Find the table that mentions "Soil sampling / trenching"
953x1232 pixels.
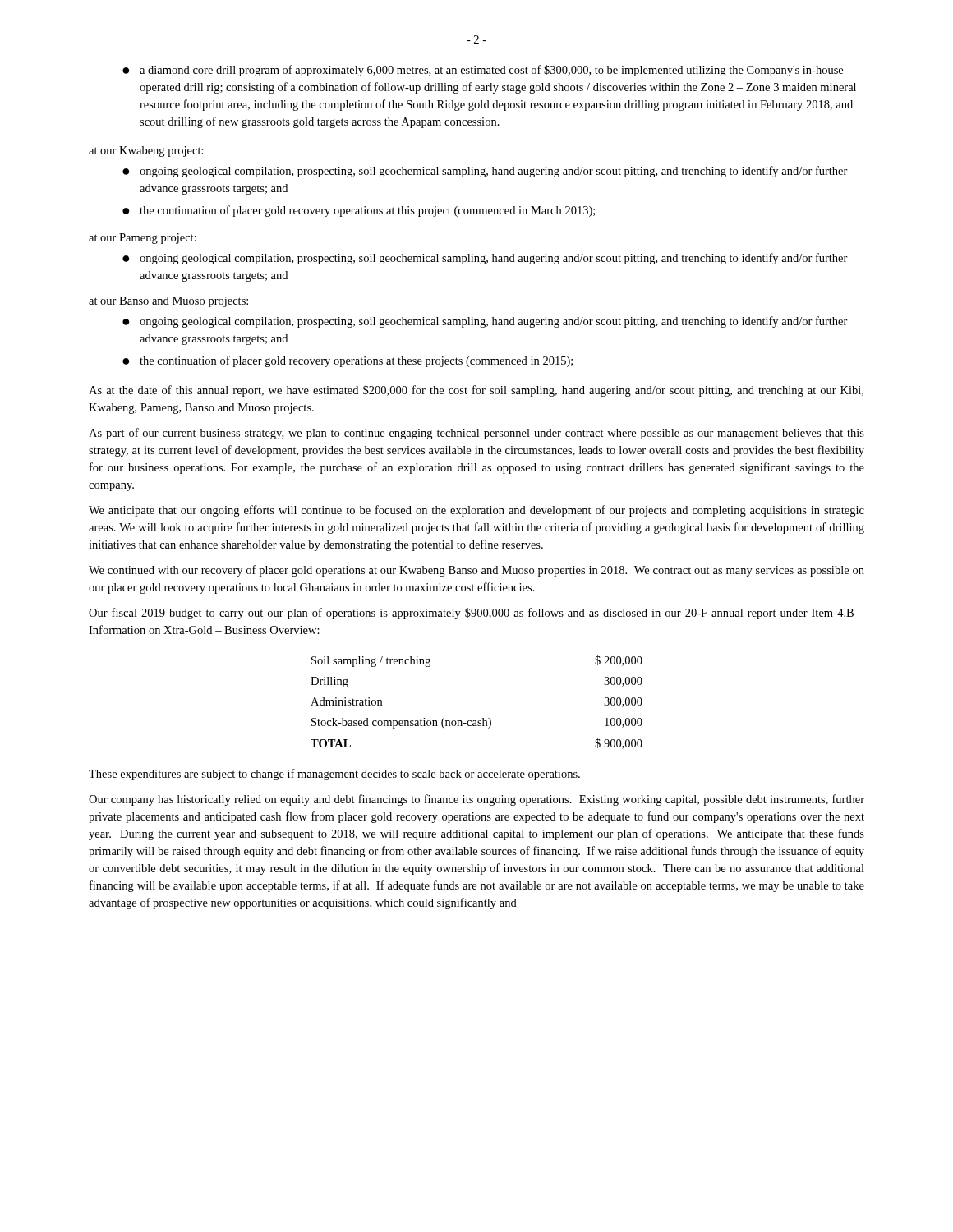[476, 702]
